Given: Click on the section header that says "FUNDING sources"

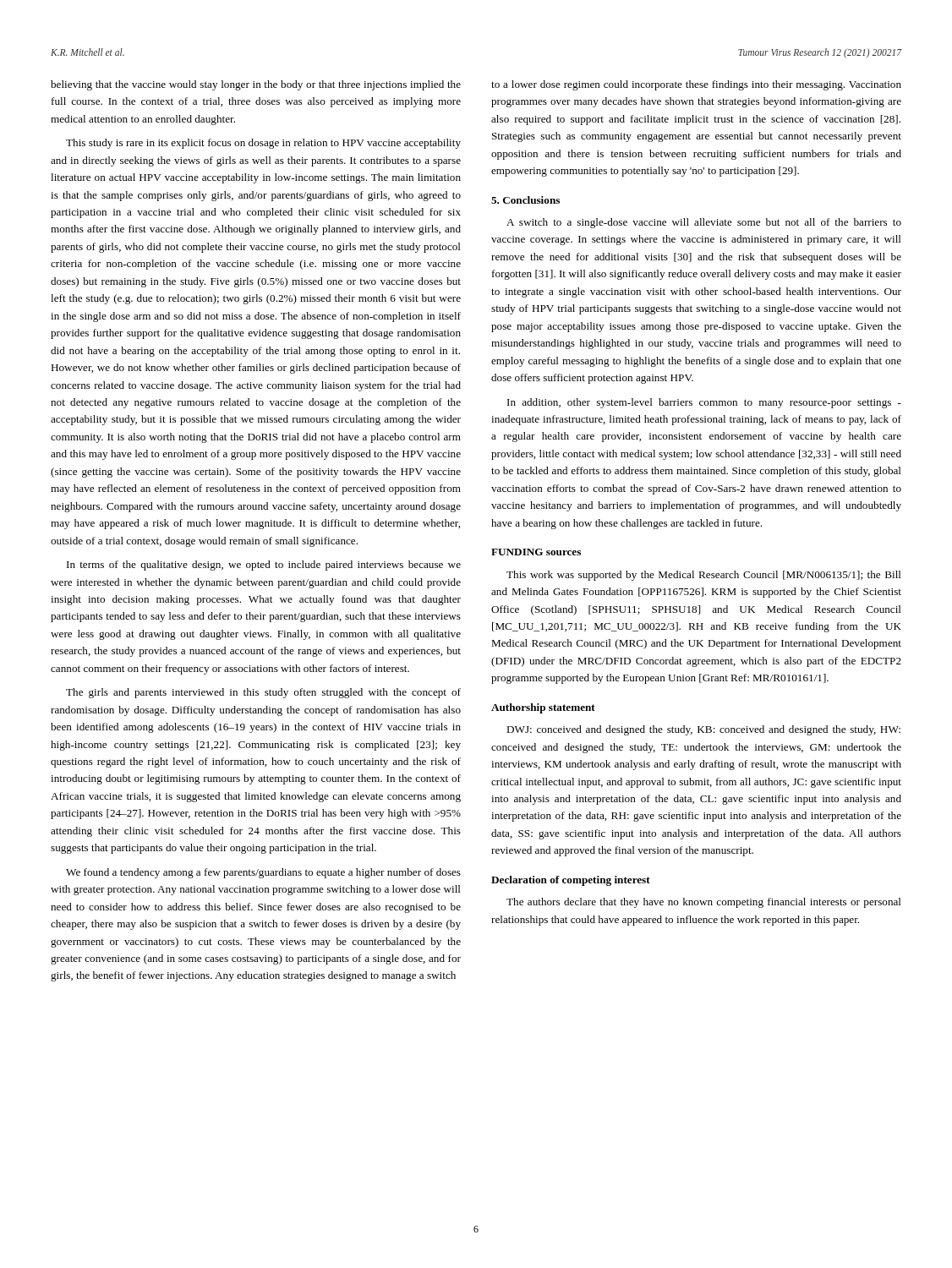Looking at the screenshot, I should 536,552.
